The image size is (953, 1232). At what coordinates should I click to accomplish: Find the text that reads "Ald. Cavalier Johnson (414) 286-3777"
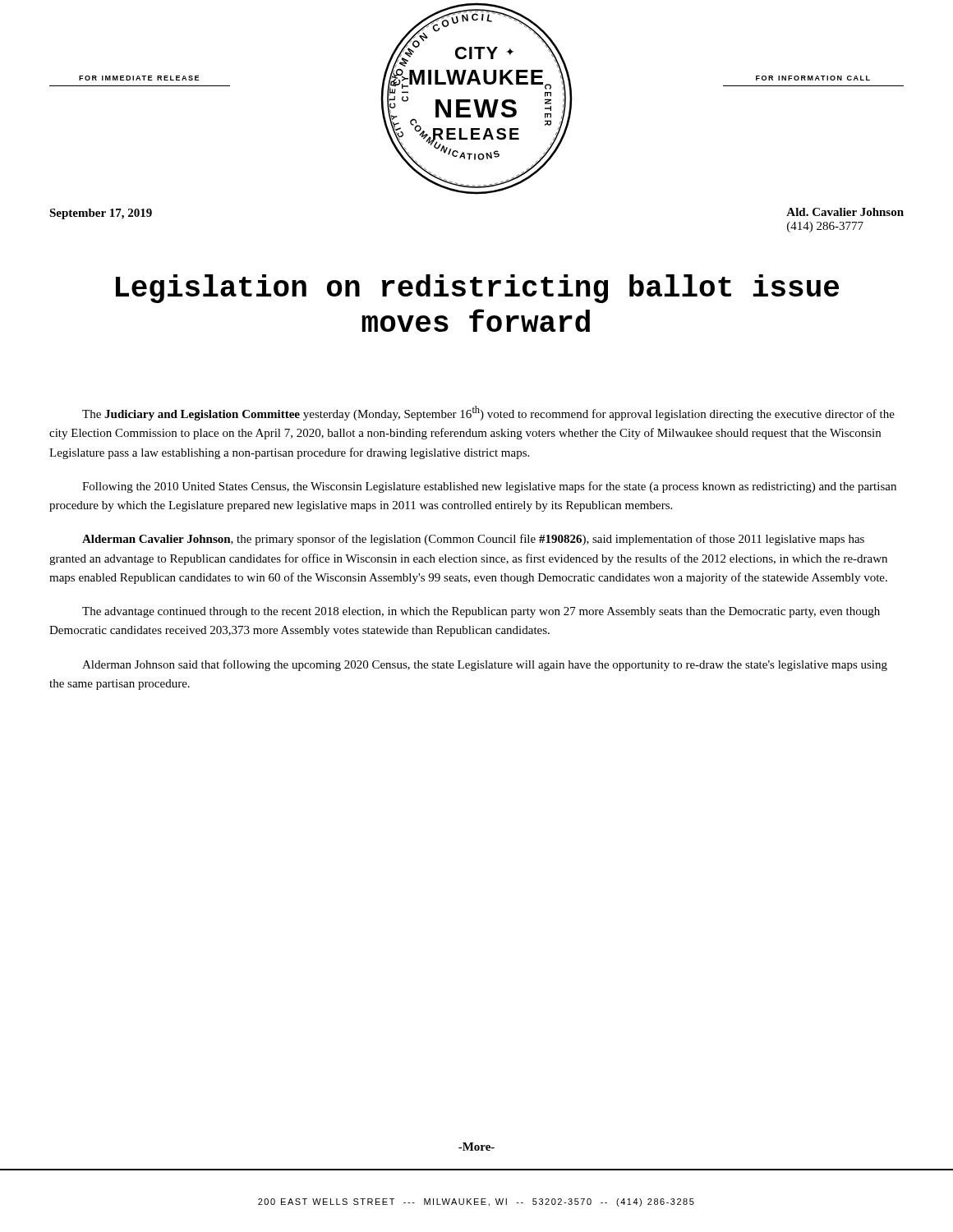click(845, 219)
